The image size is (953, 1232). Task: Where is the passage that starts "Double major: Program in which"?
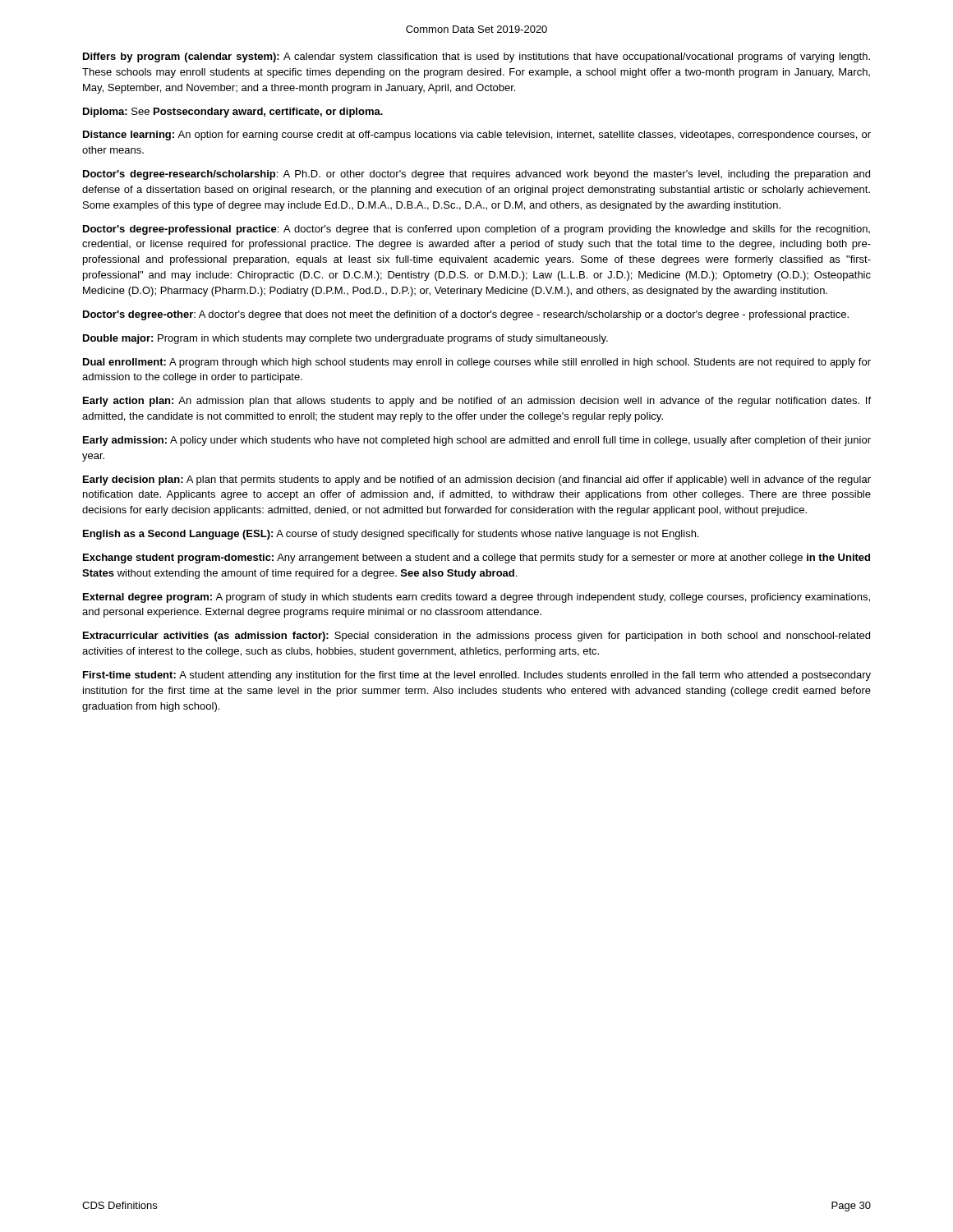coord(345,338)
